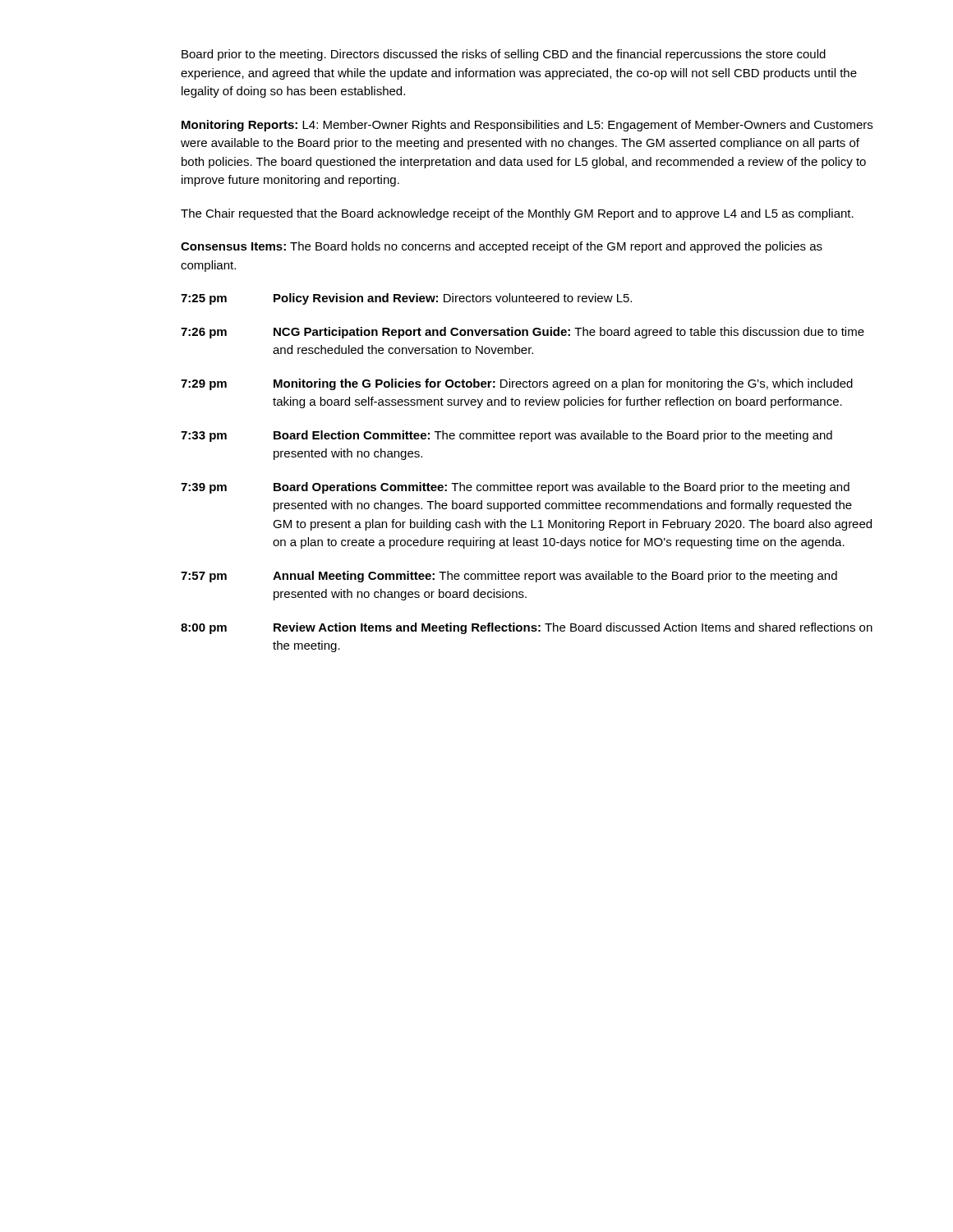Locate the list item that reads "7:57 pm Annual Meeting Committee: The"
The width and height of the screenshot is (953, 1232).
(x=528, y=585)
